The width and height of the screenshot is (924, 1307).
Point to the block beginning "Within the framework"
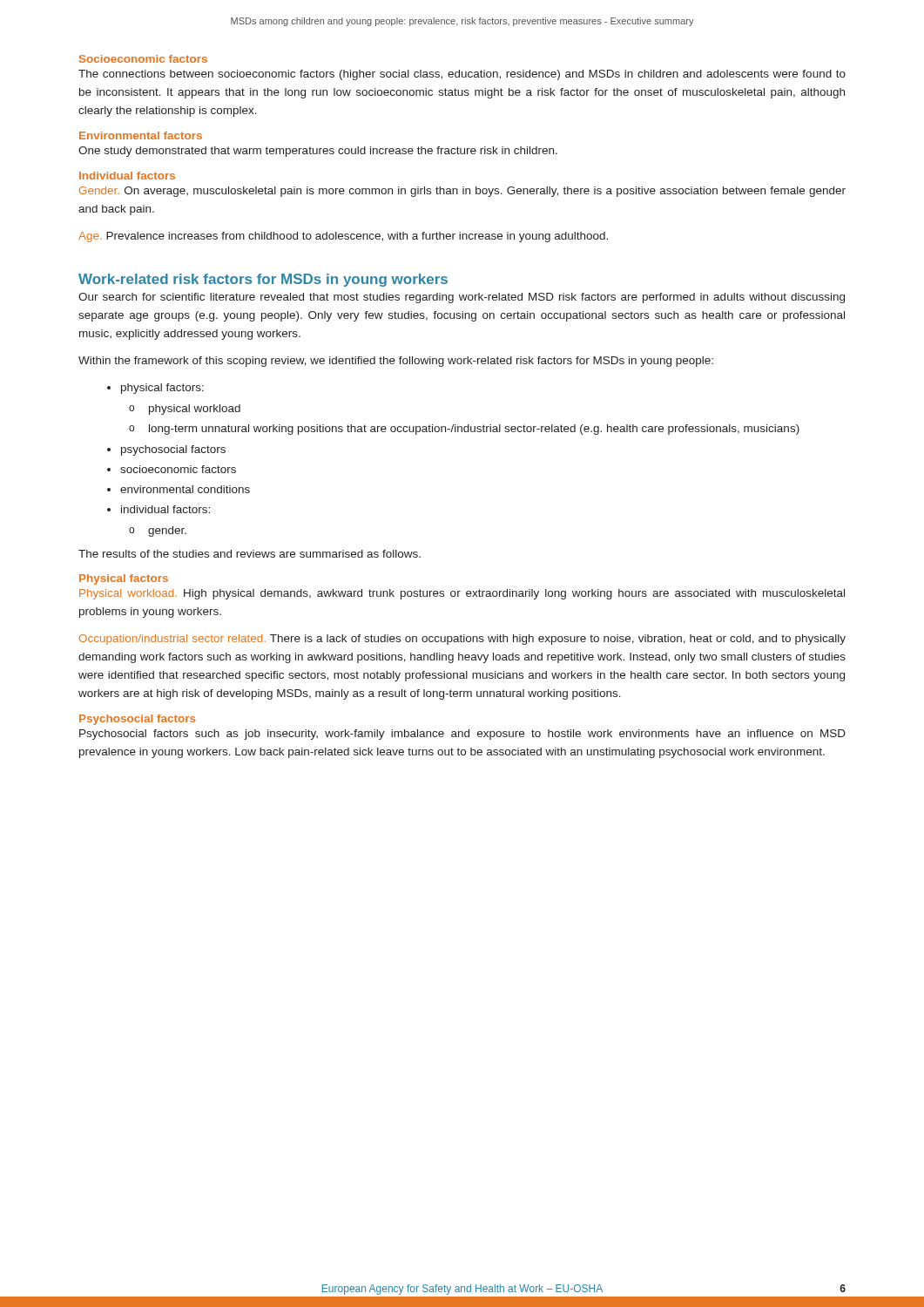click(396, 360)
